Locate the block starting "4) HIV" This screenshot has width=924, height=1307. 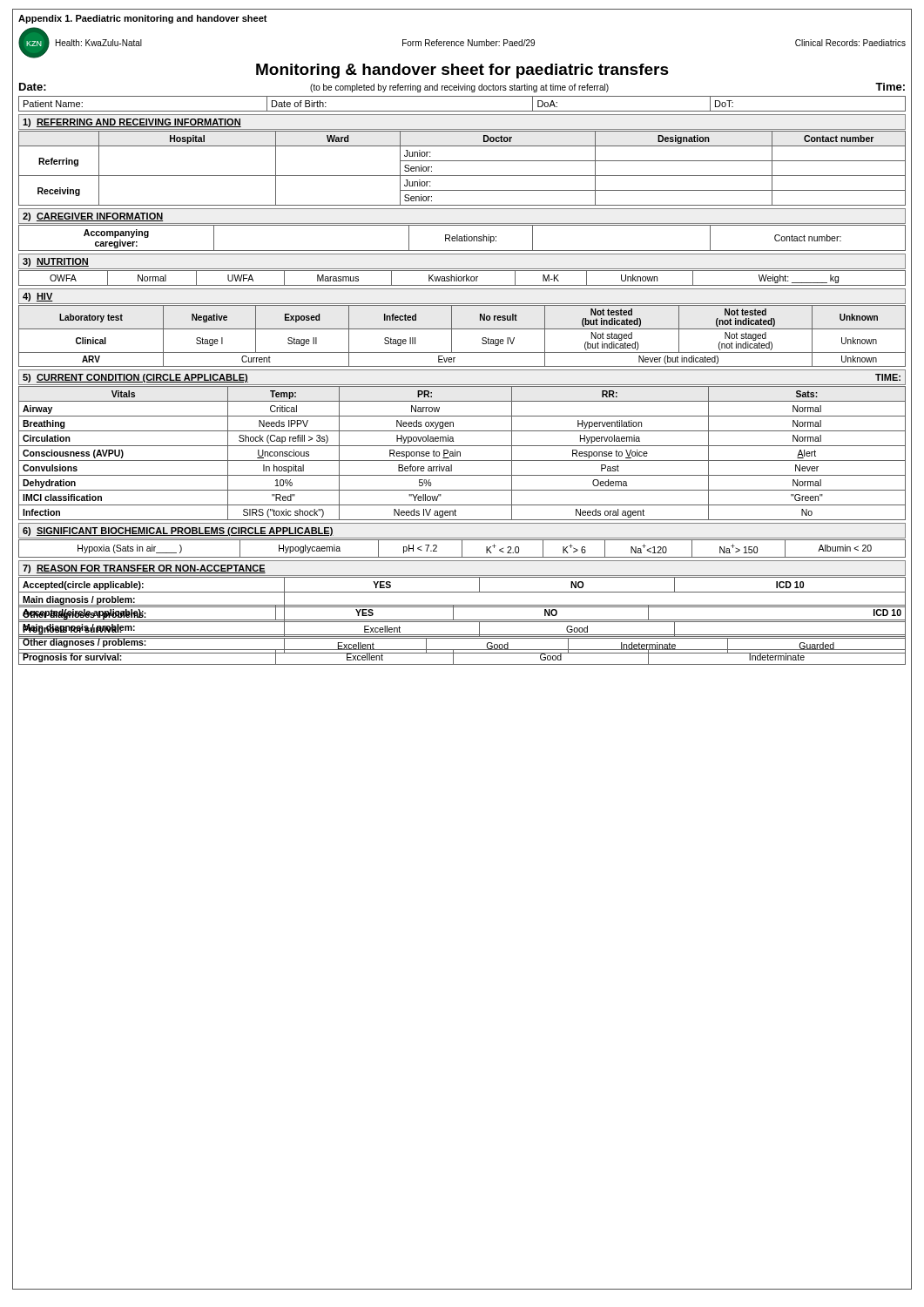pyautogui.click(x=38, y=296)
